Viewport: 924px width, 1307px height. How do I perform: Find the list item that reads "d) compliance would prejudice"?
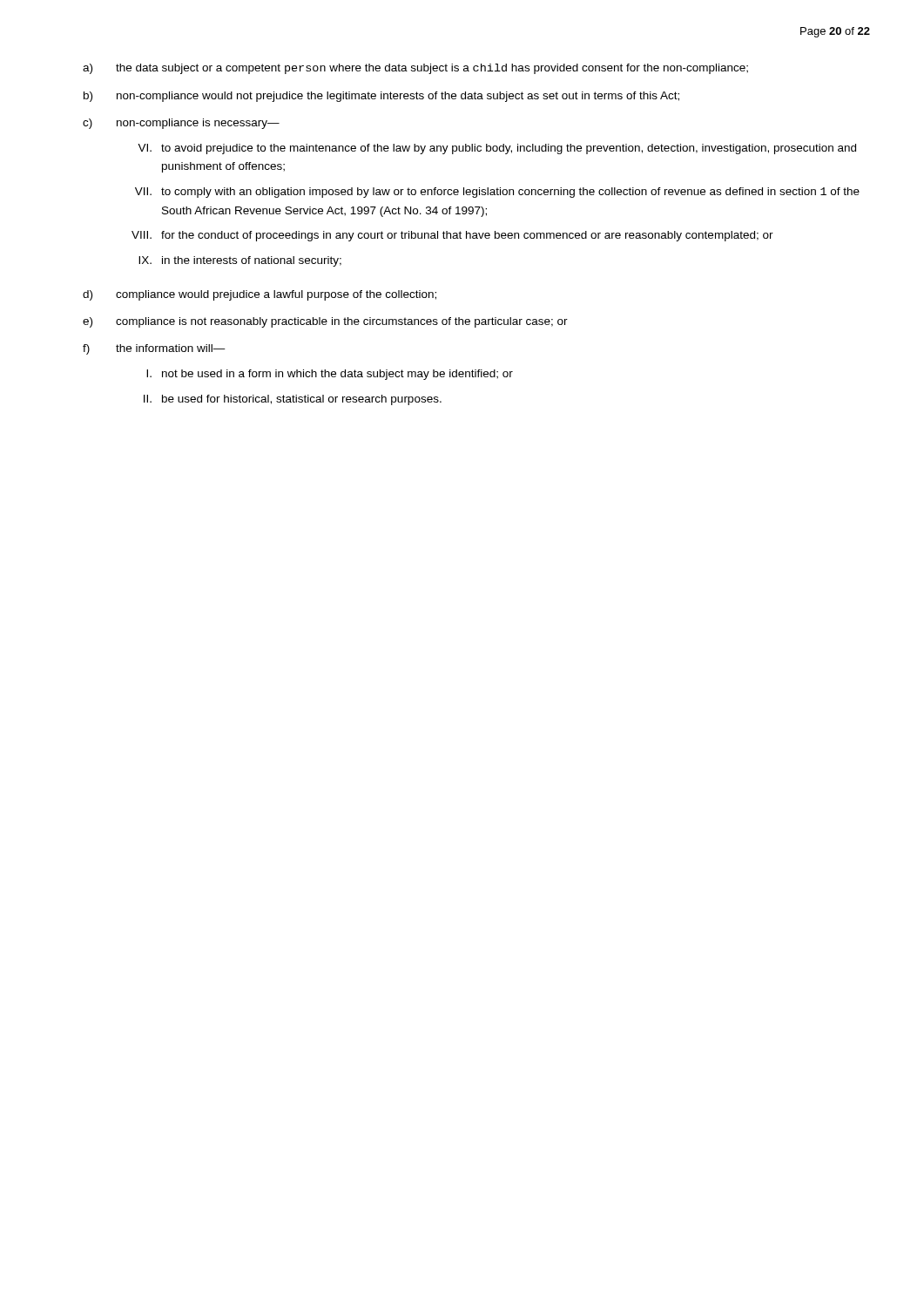260,295
